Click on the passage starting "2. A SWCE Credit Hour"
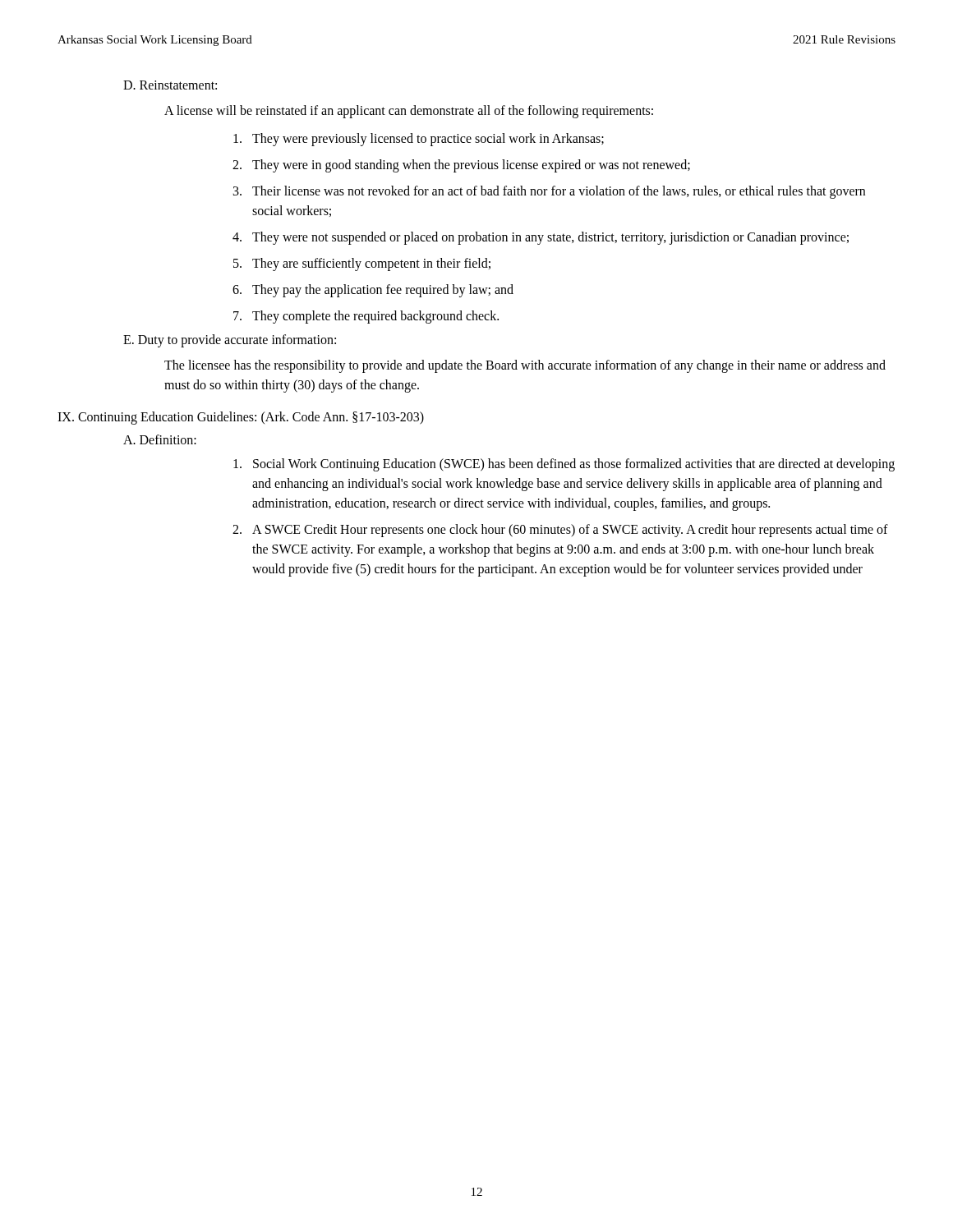953x1232 pixels. click(x=557, y=549)
